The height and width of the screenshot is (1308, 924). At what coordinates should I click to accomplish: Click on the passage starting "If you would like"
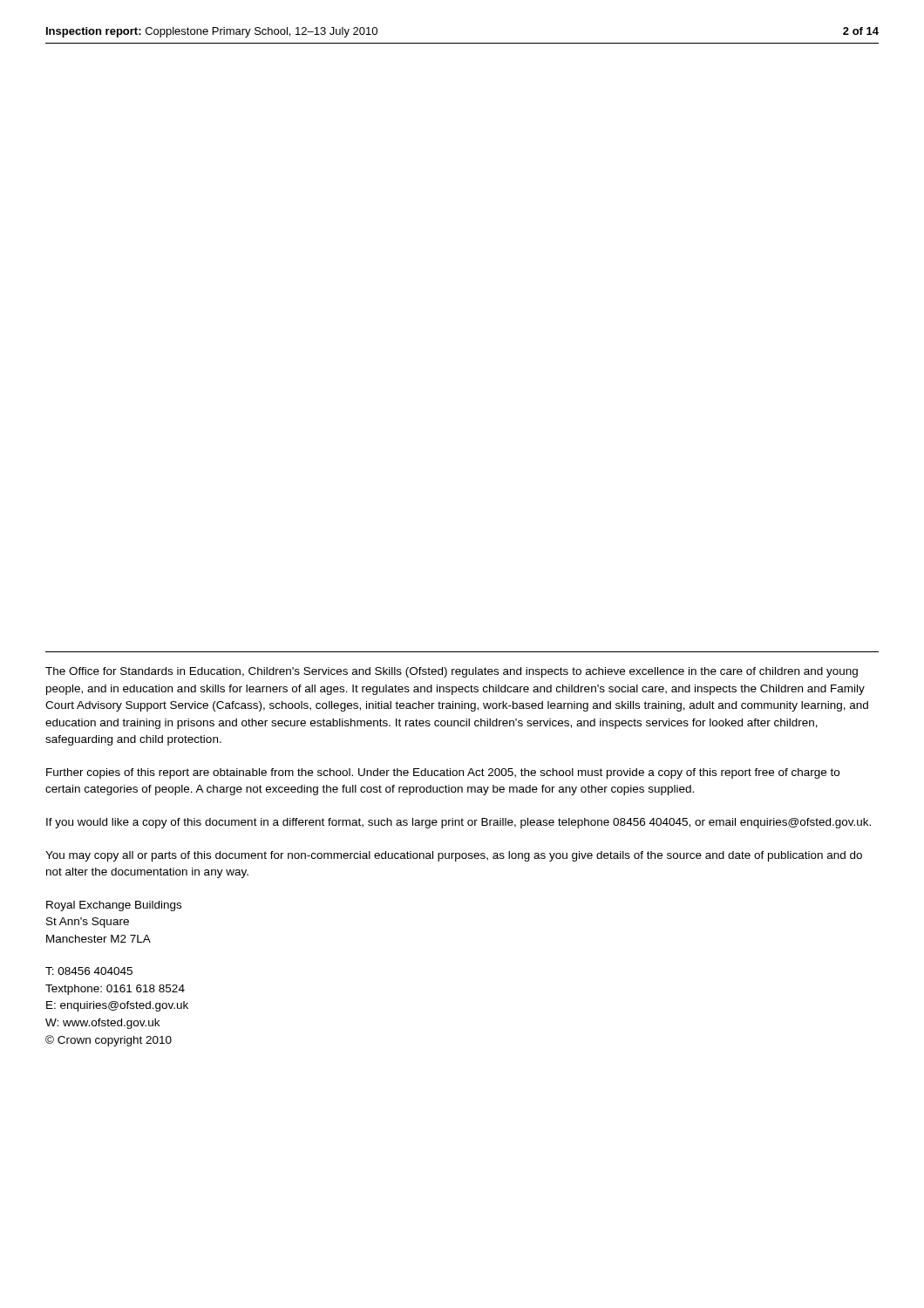click(x=462, y=822)
